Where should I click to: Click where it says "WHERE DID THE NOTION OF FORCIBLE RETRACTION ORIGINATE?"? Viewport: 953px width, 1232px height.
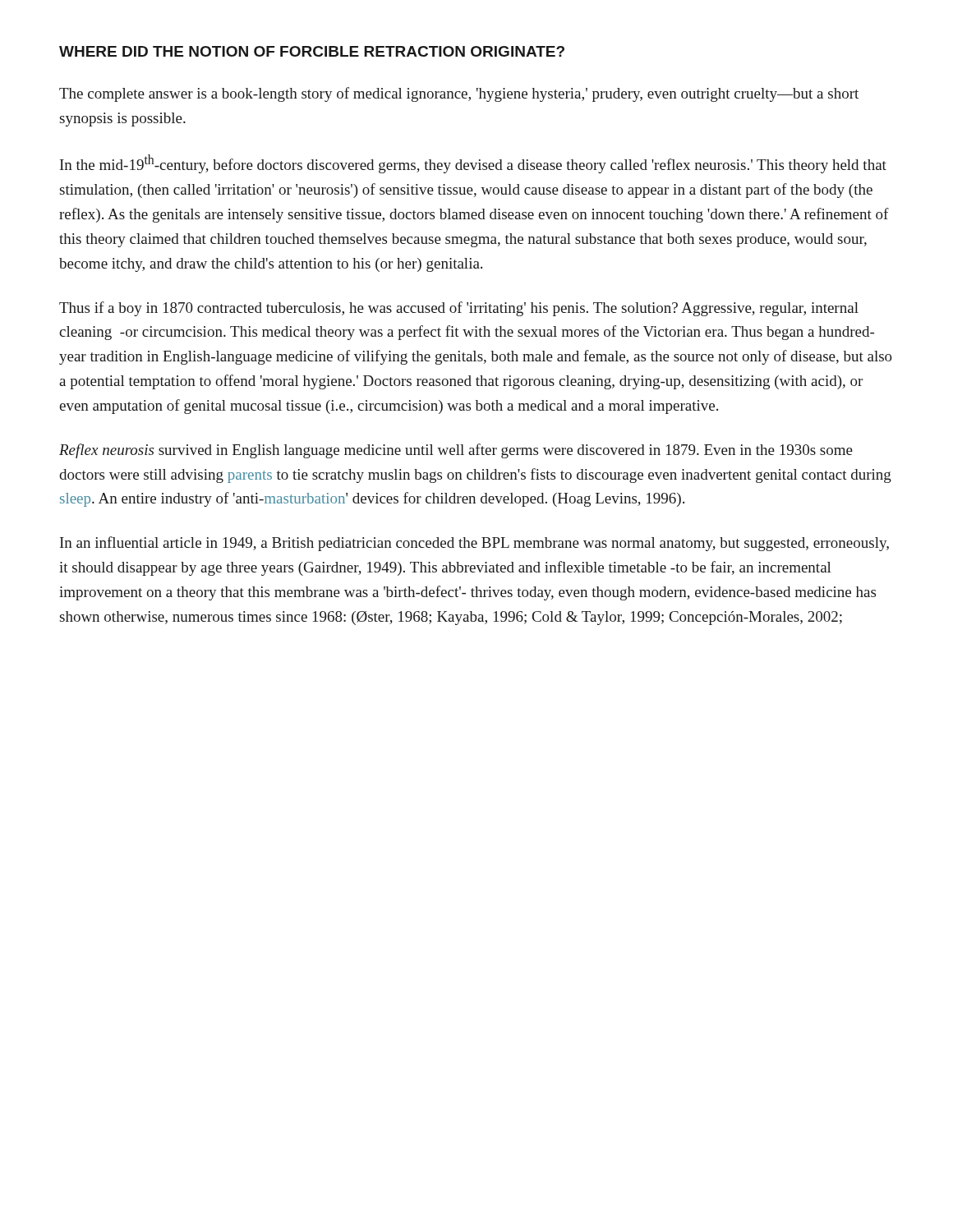312,51
